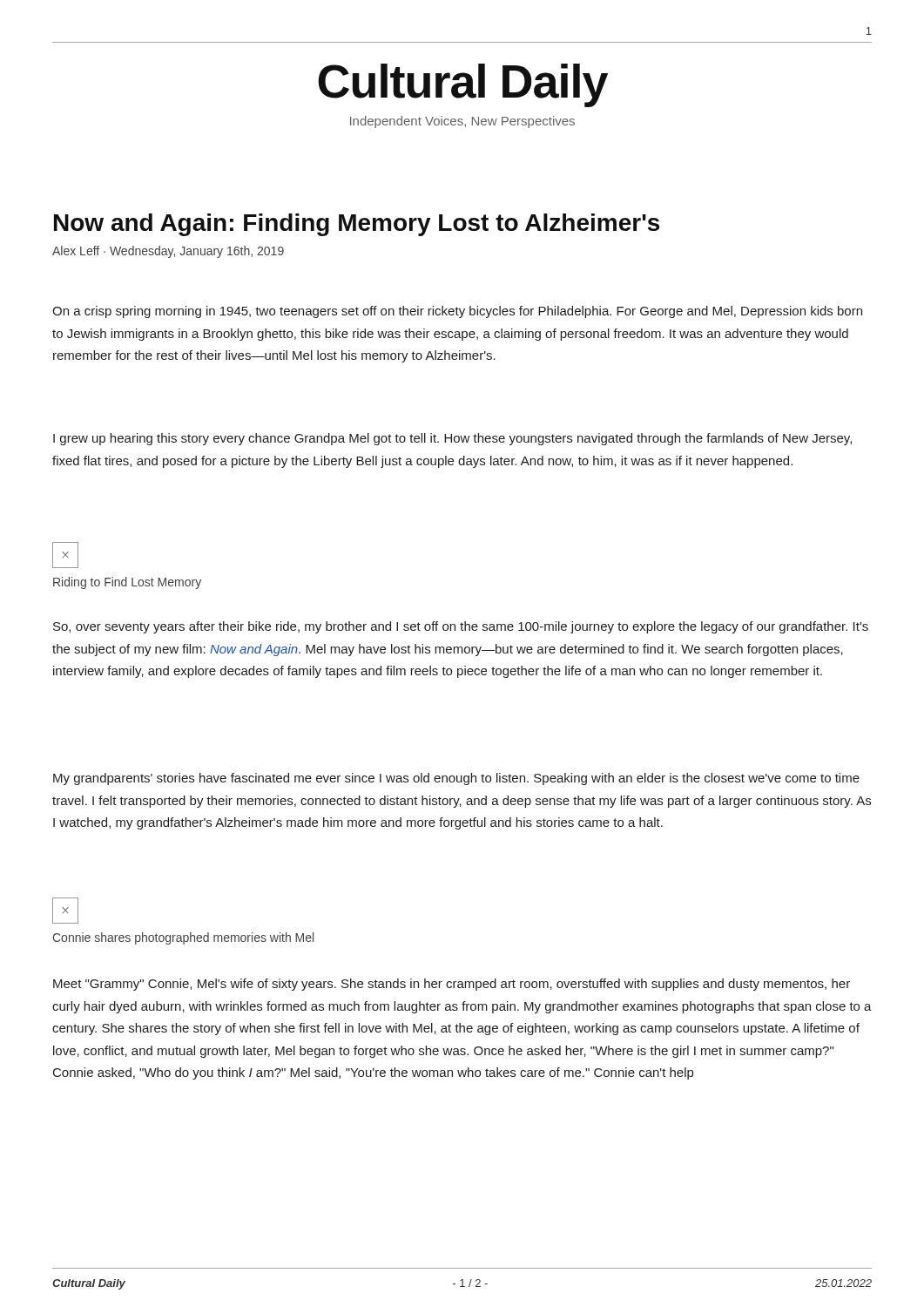Select the block starting "Meet "Grammy" Connie, Mel's wife"

click(462, 1028)
